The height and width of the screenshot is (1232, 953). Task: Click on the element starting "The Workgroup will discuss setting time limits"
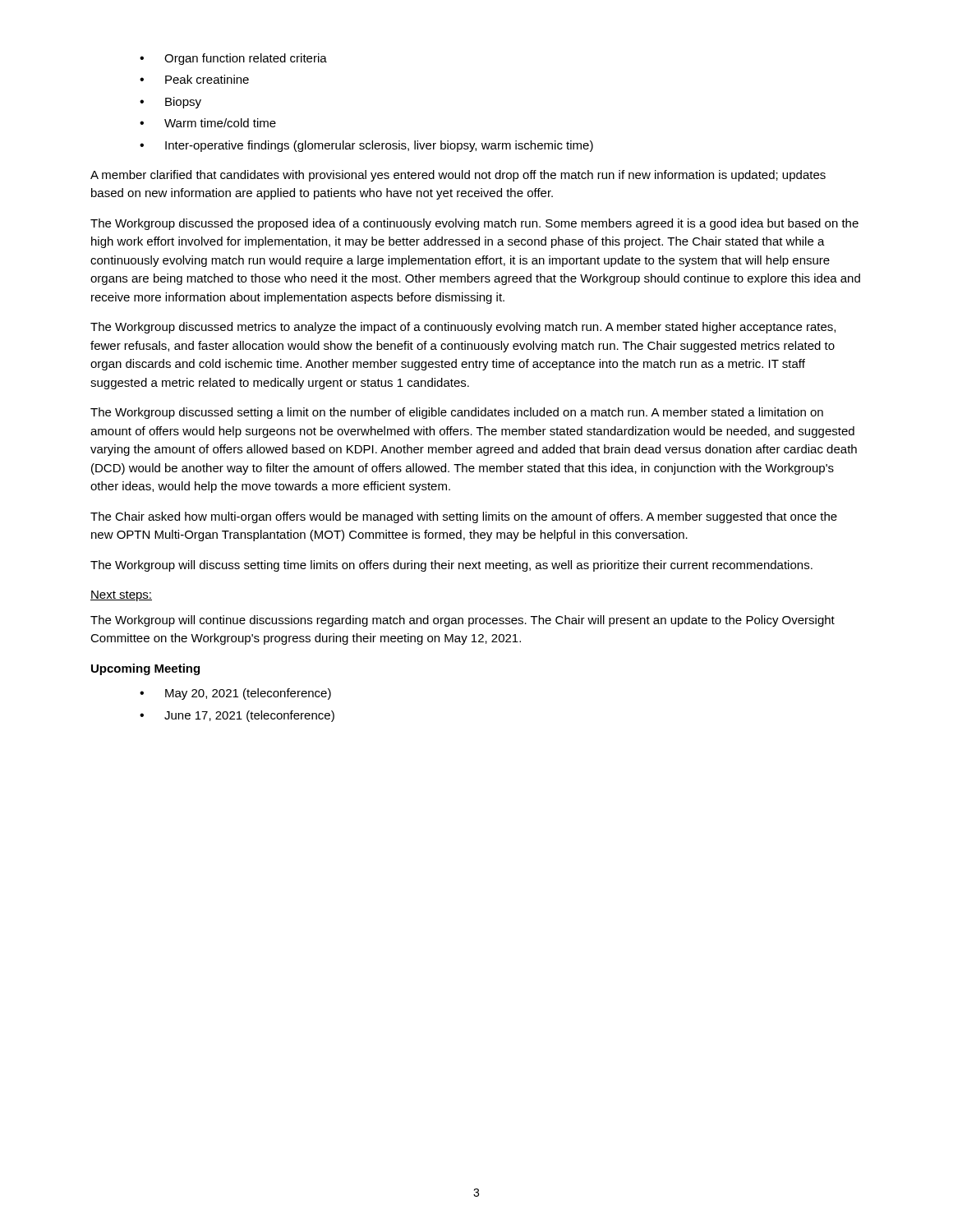[x=452, y=565]
